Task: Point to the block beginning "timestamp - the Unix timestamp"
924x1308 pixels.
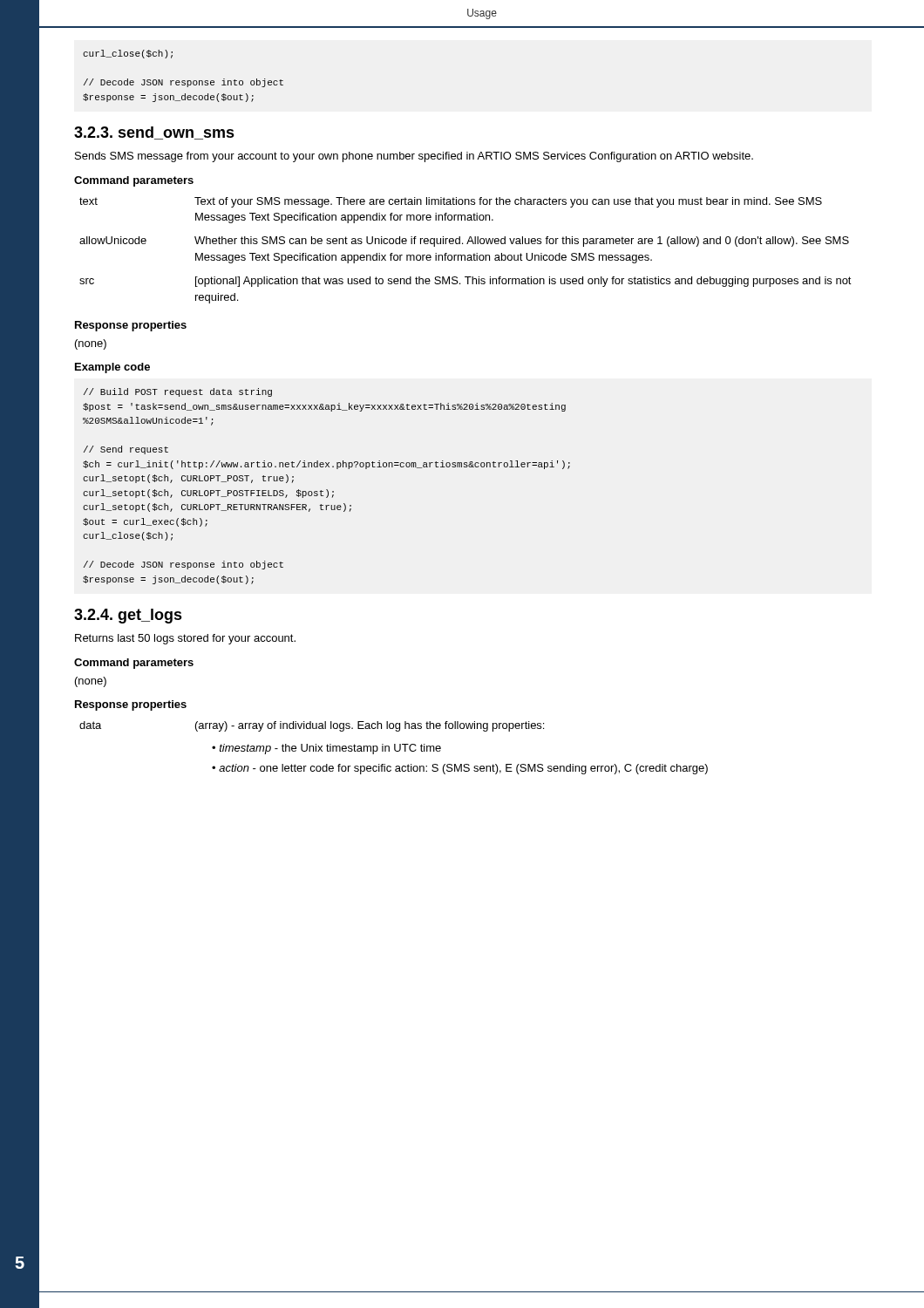Action: (x=330, y=748)
